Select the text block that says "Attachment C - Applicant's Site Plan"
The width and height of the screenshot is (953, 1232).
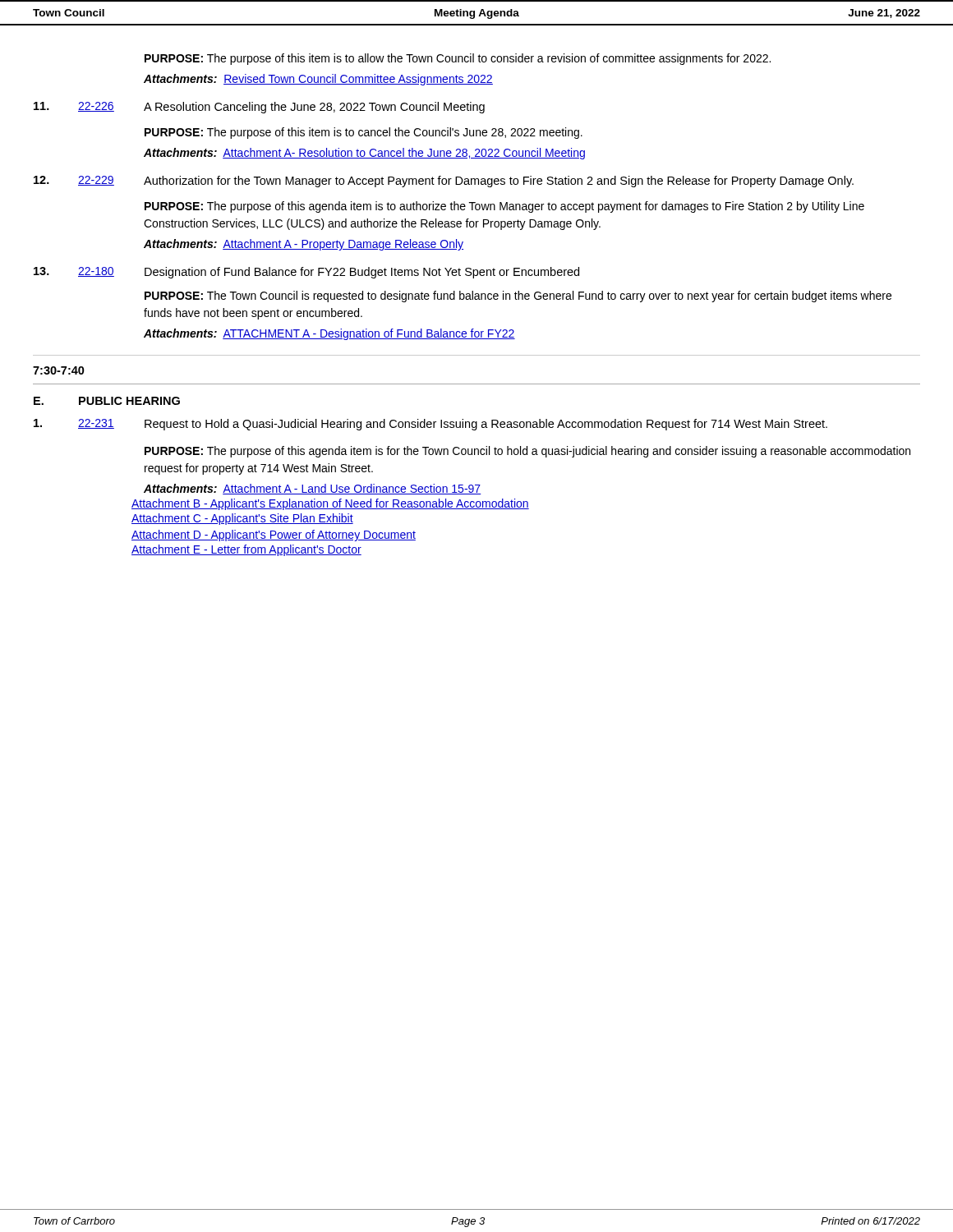pyautogui.click(x=242, y=518)
